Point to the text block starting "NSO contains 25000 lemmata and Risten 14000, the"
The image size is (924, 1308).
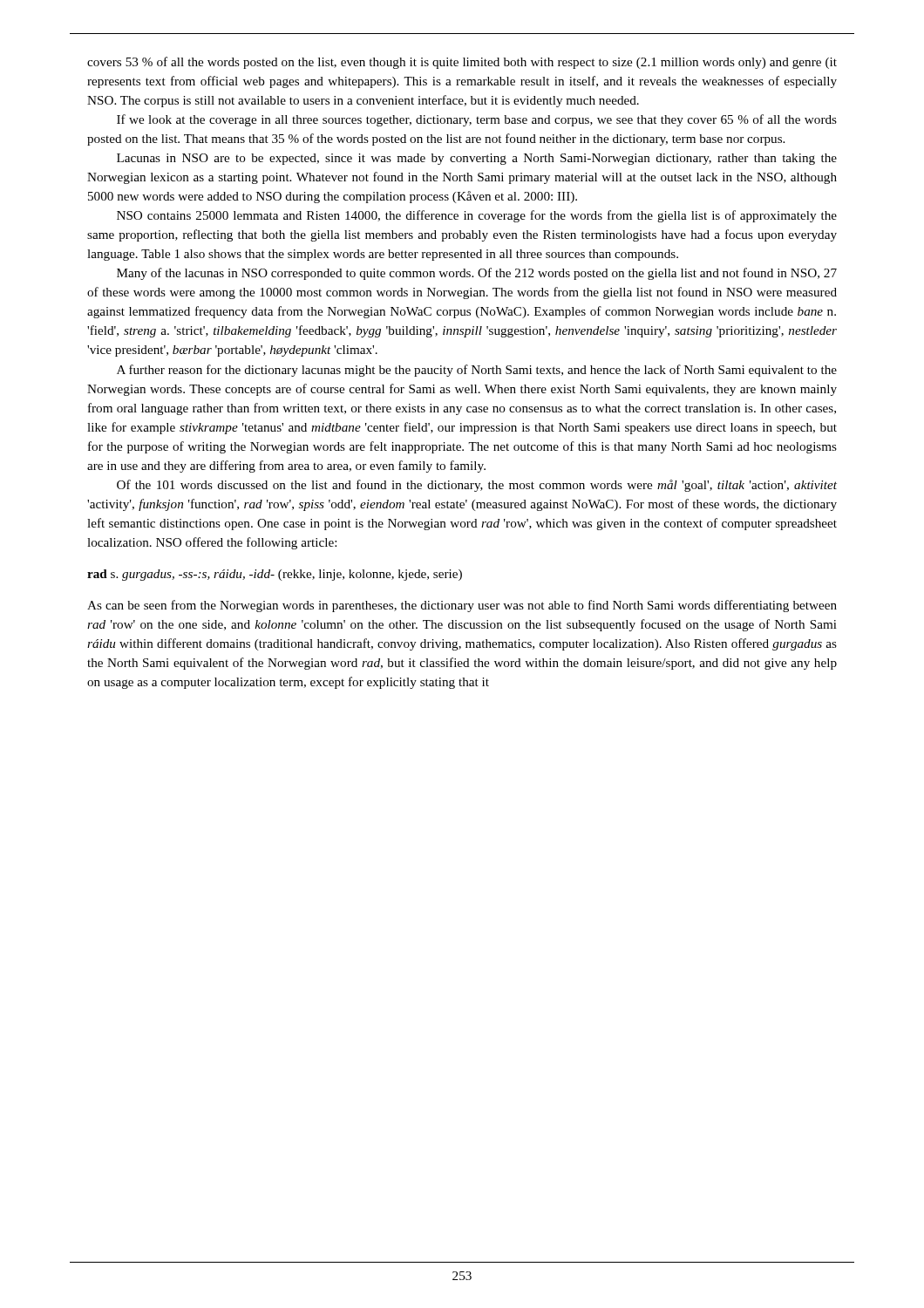click(x=462, y=235)
